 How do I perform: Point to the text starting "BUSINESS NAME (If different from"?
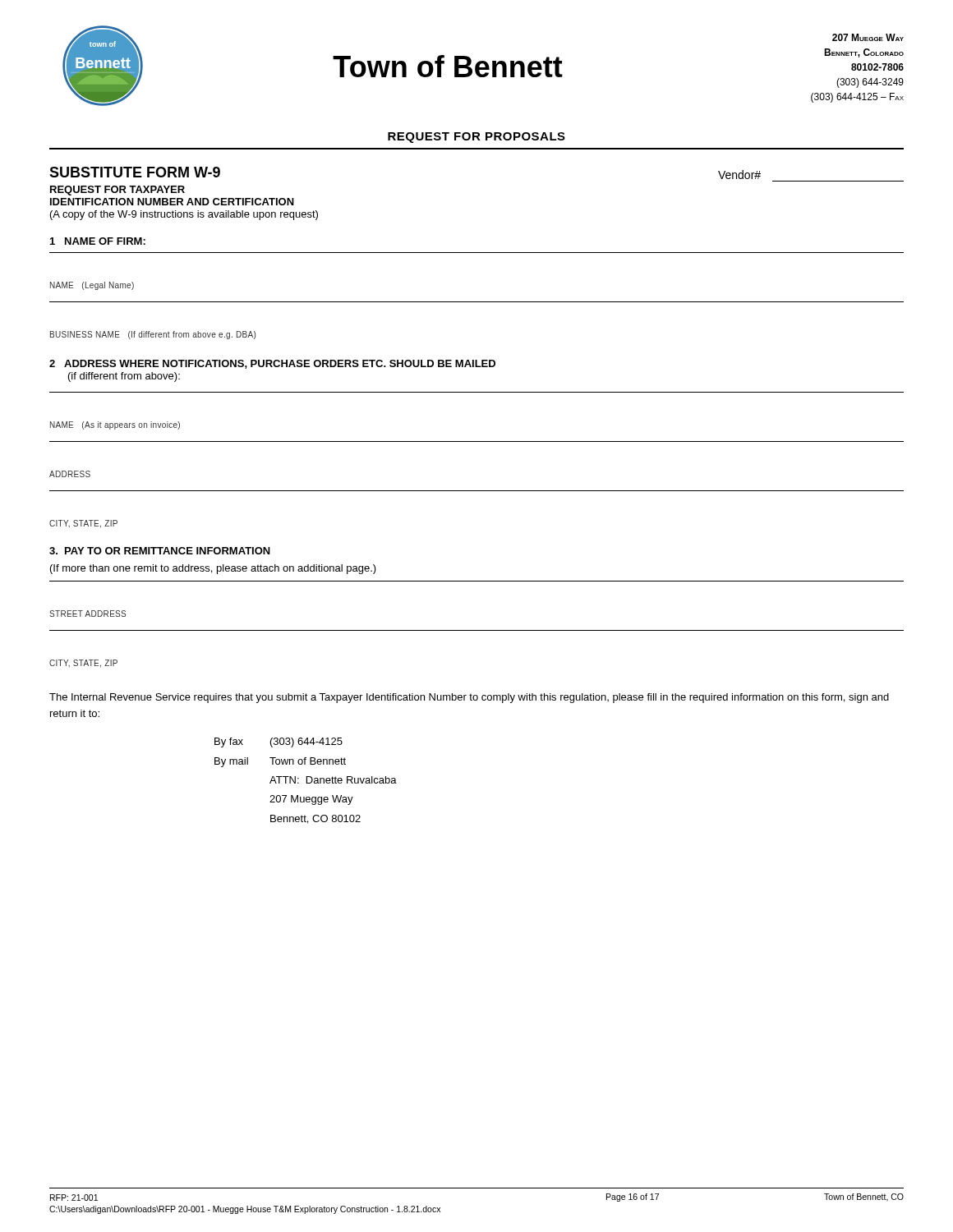[x=153, y=335]
